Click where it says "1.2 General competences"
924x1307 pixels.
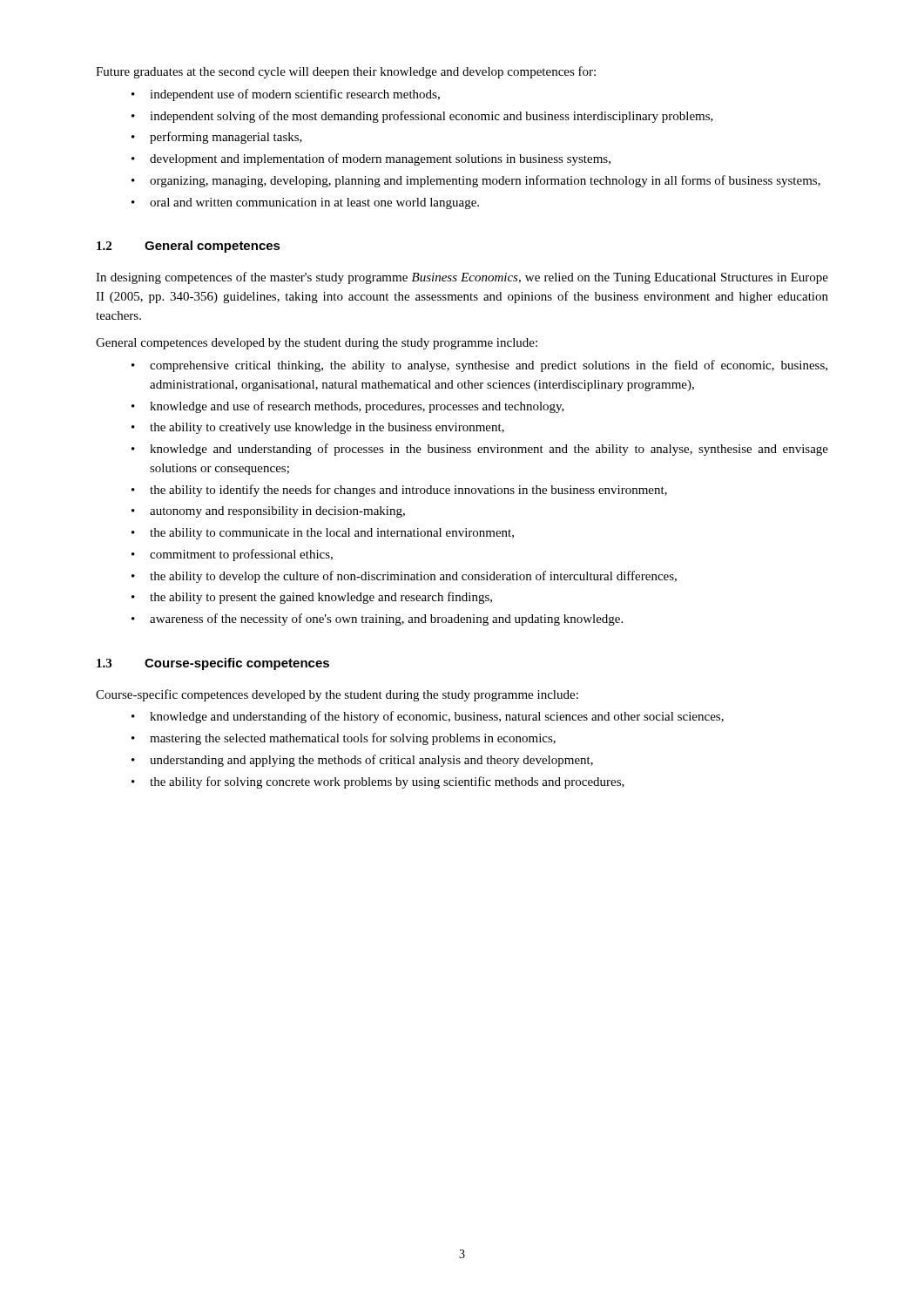188,246
